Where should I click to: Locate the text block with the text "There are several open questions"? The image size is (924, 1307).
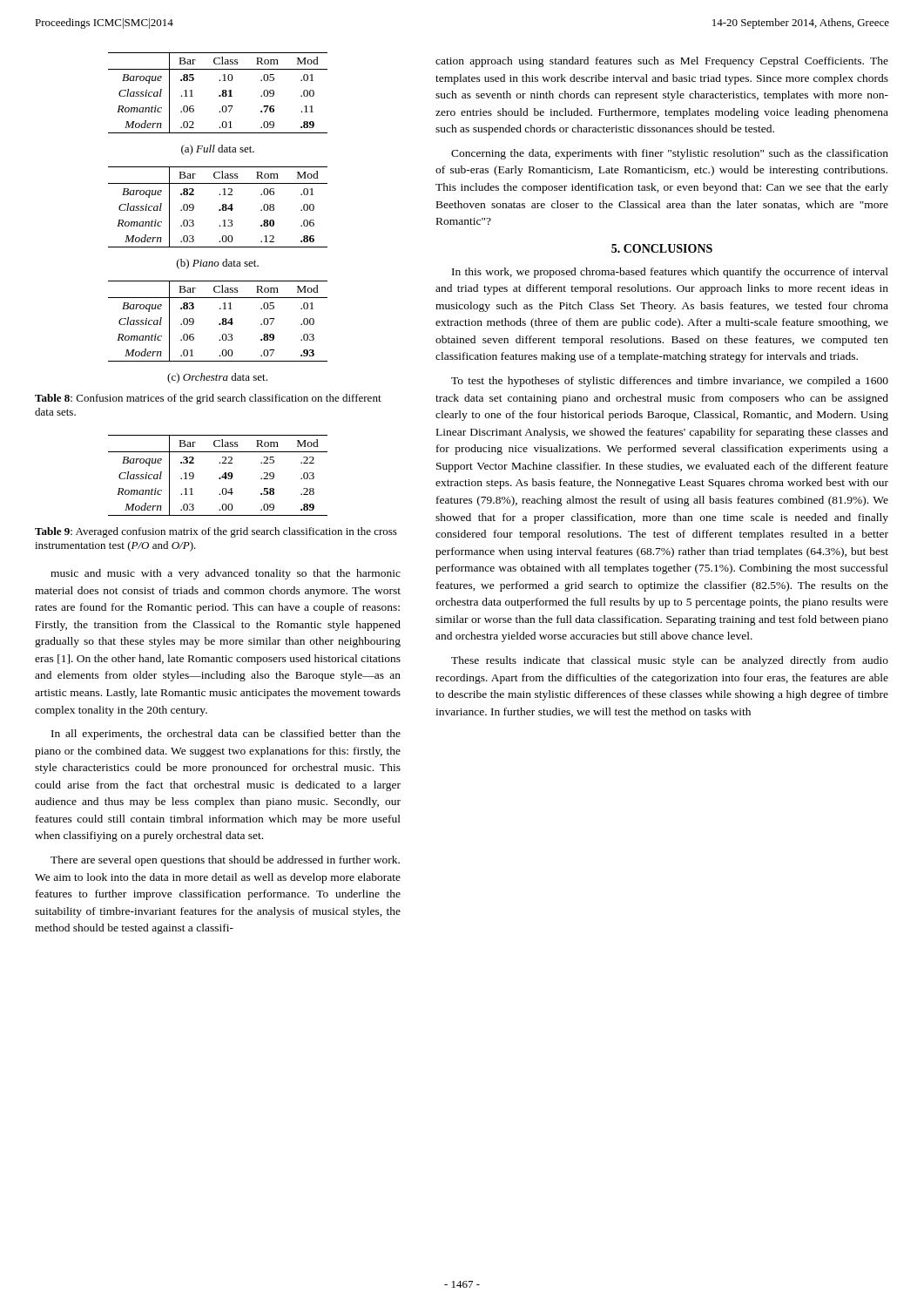point(218,894)
